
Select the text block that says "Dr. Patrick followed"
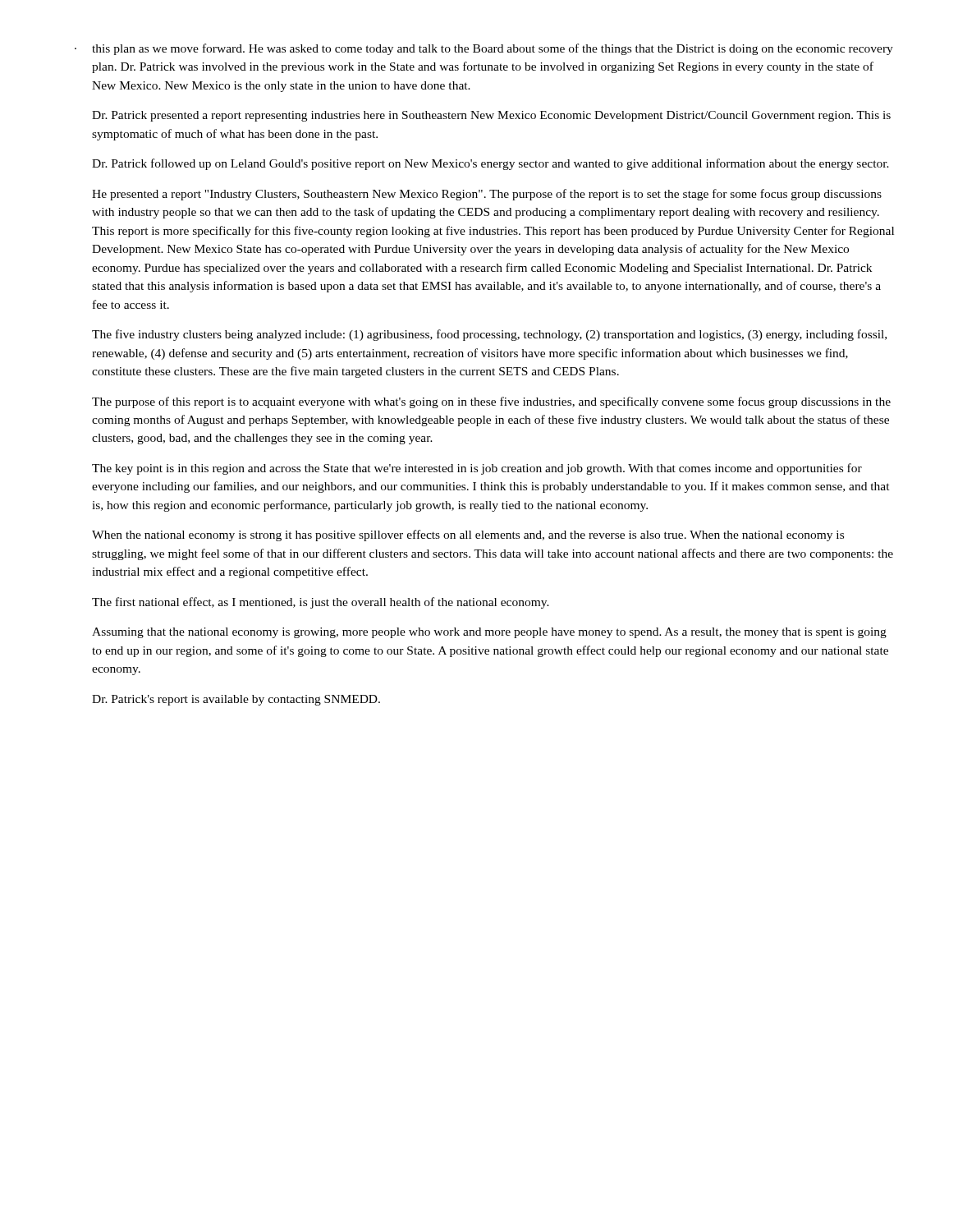point(491,163)
